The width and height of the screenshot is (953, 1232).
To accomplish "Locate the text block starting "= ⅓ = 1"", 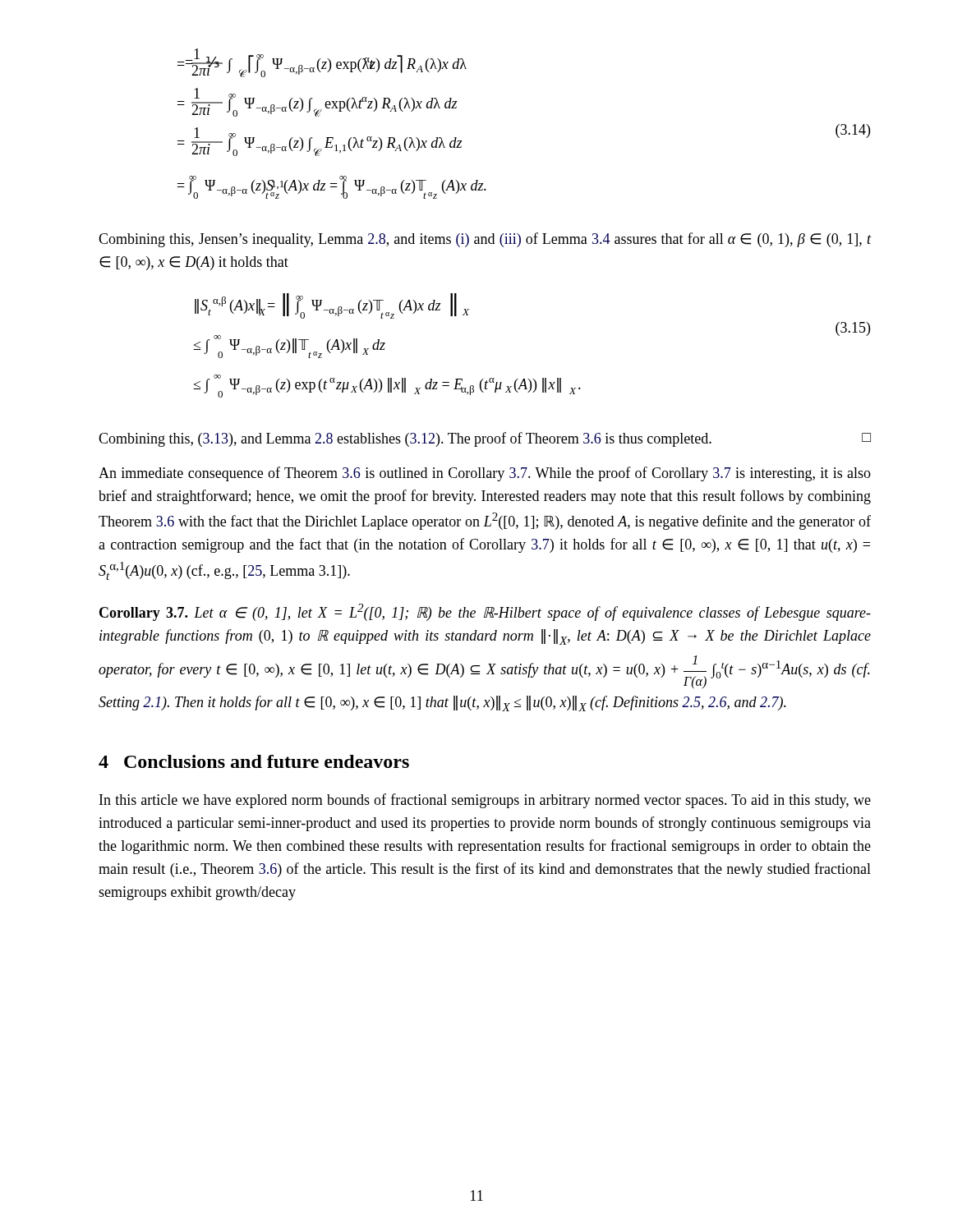I will (322, 63).
